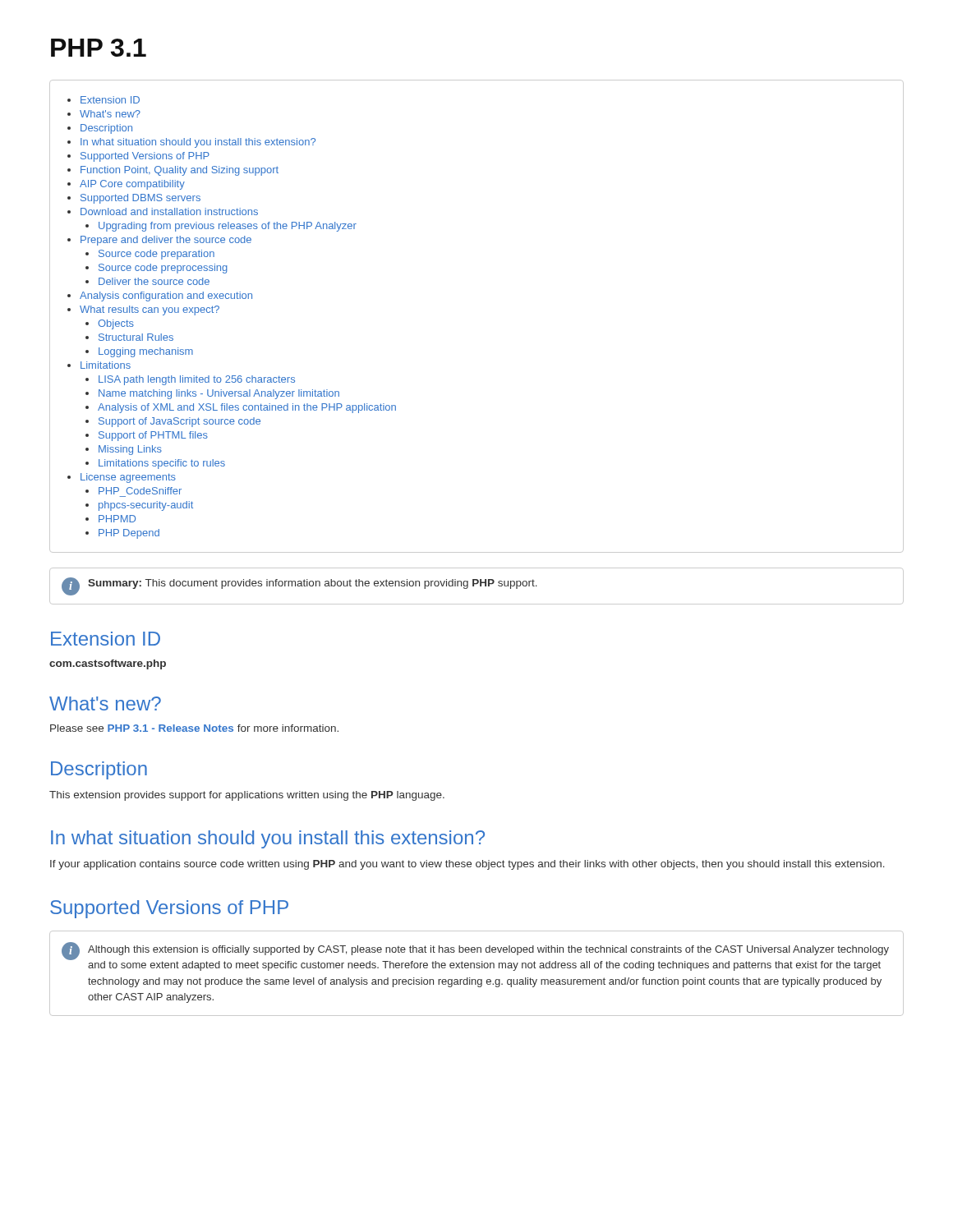953x1232 pixels.
Task: Find "Logging mechanism" on this page
Action: (x=146, y=351)
